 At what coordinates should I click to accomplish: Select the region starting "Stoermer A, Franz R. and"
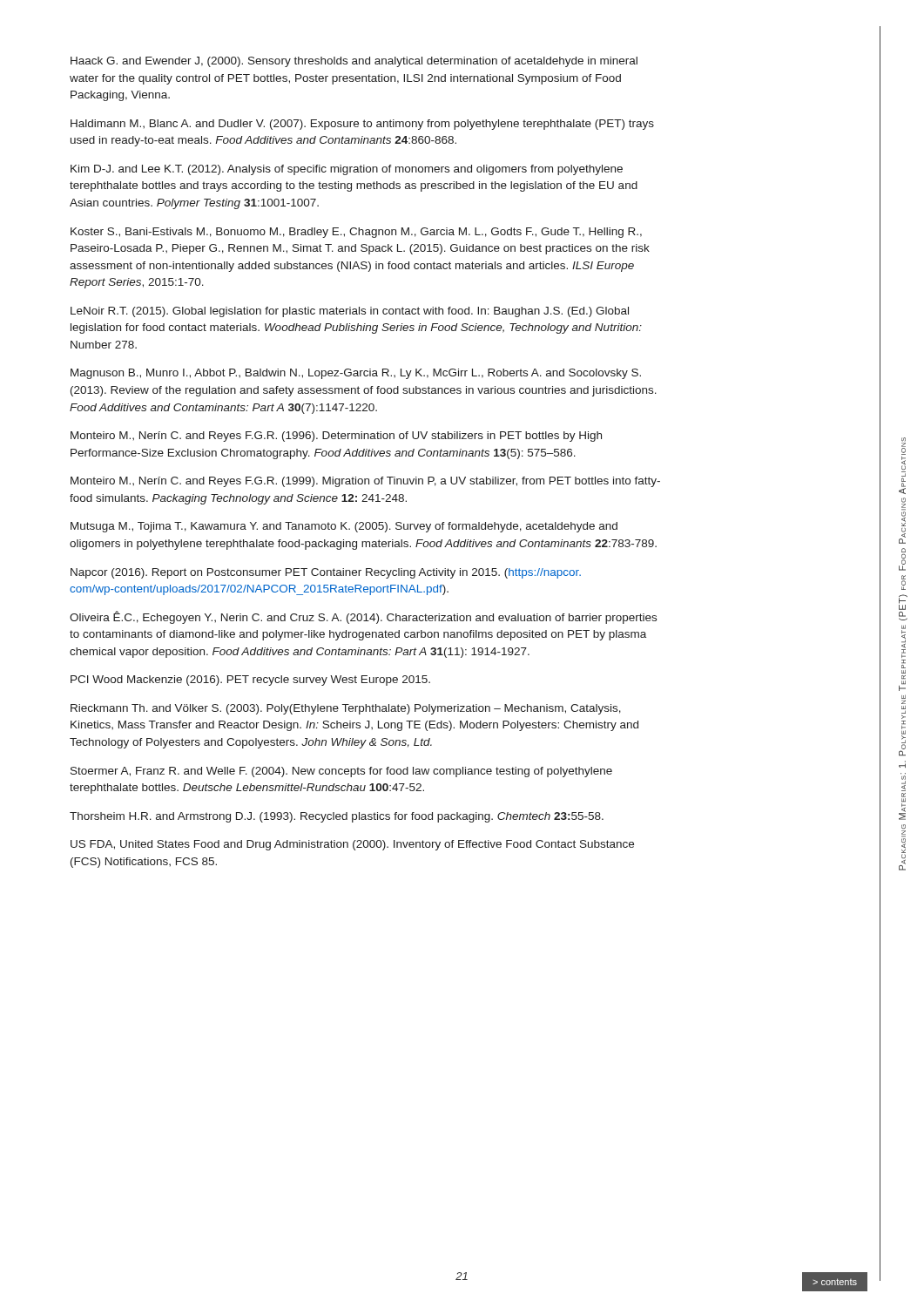(341, 779)
